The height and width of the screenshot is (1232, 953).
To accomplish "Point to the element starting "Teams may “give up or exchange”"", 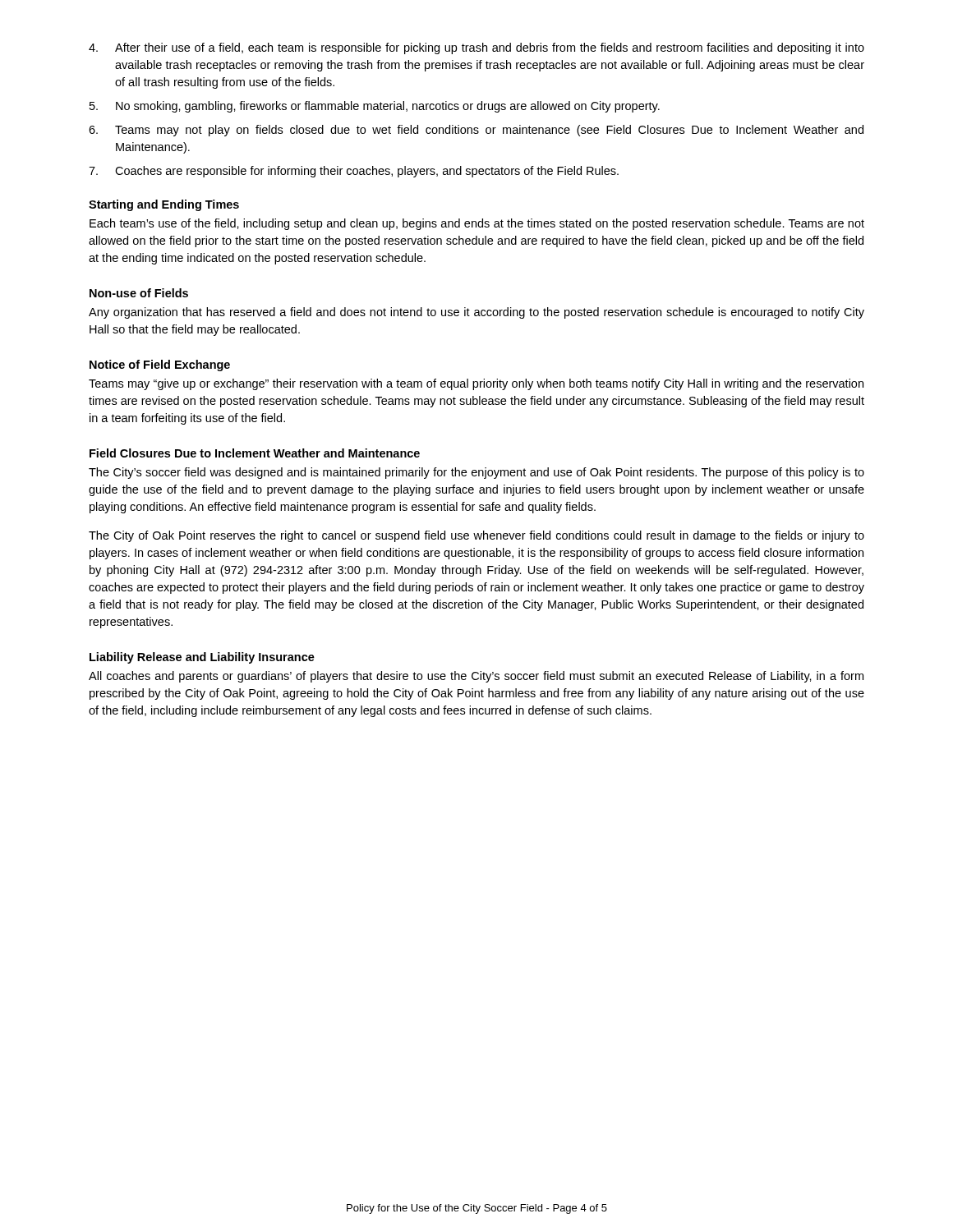I will tap(476, 401).
